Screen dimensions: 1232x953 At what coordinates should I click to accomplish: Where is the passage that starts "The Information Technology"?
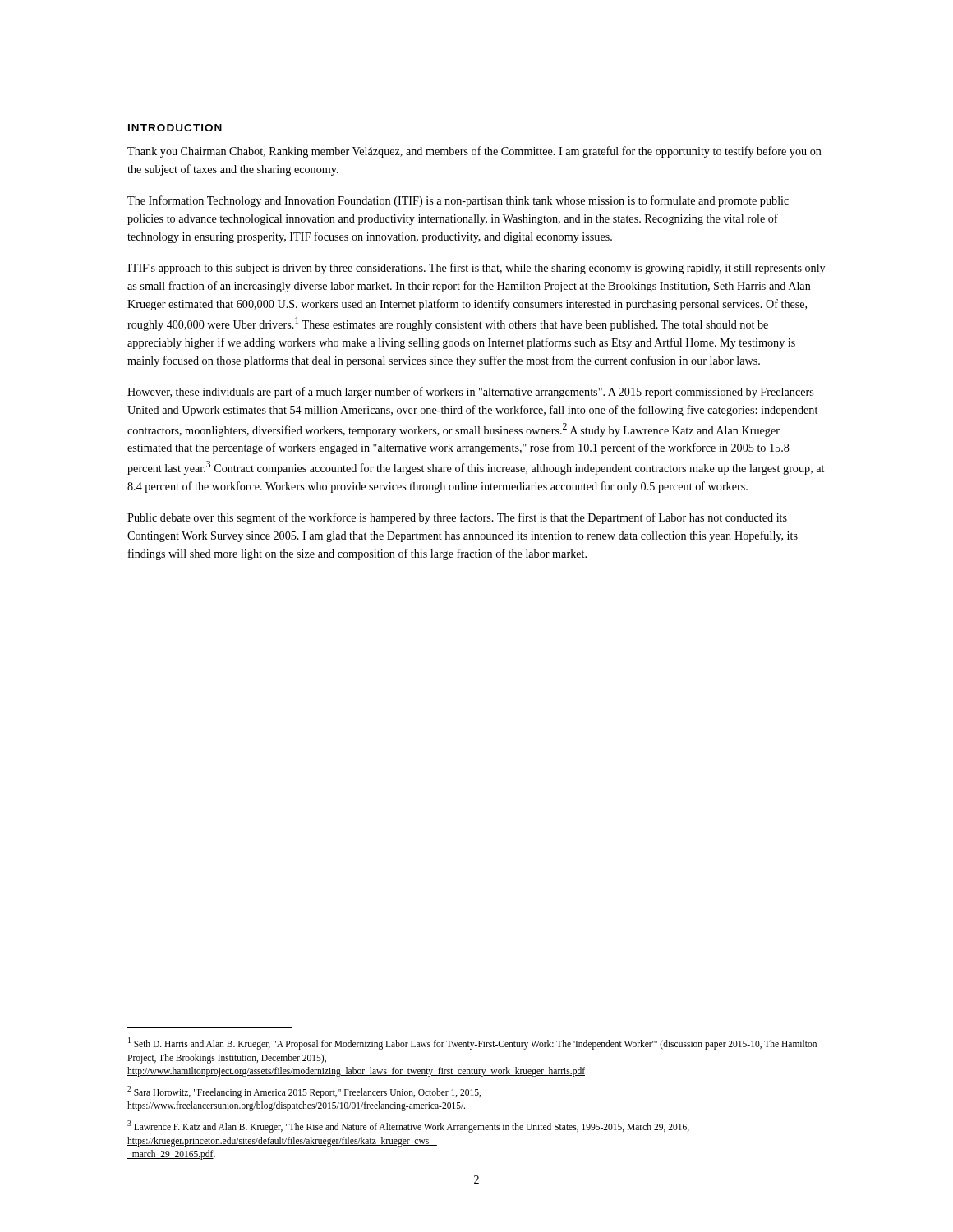(458, 218)
